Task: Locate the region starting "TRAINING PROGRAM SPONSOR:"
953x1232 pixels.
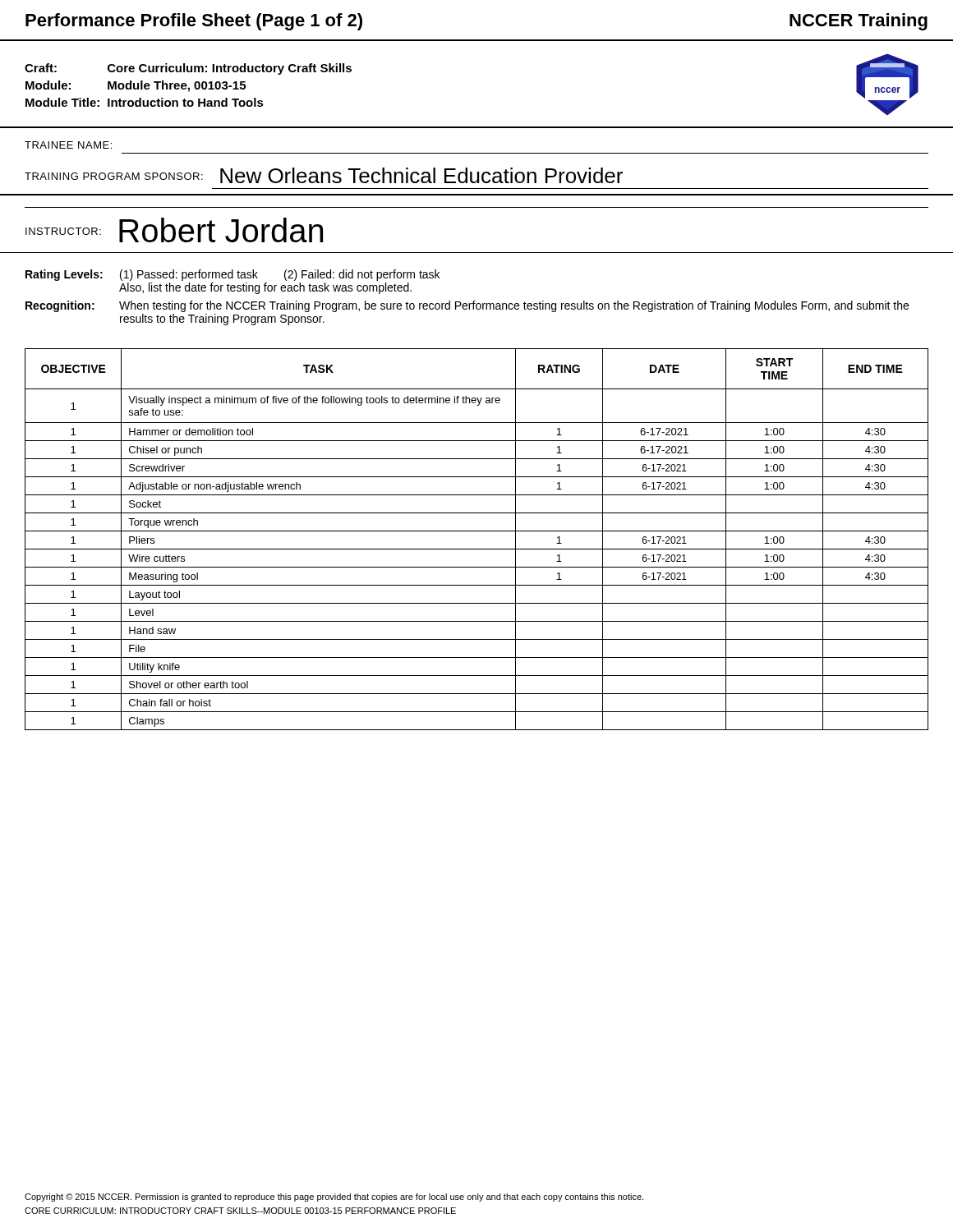Action: pos(476,176)
